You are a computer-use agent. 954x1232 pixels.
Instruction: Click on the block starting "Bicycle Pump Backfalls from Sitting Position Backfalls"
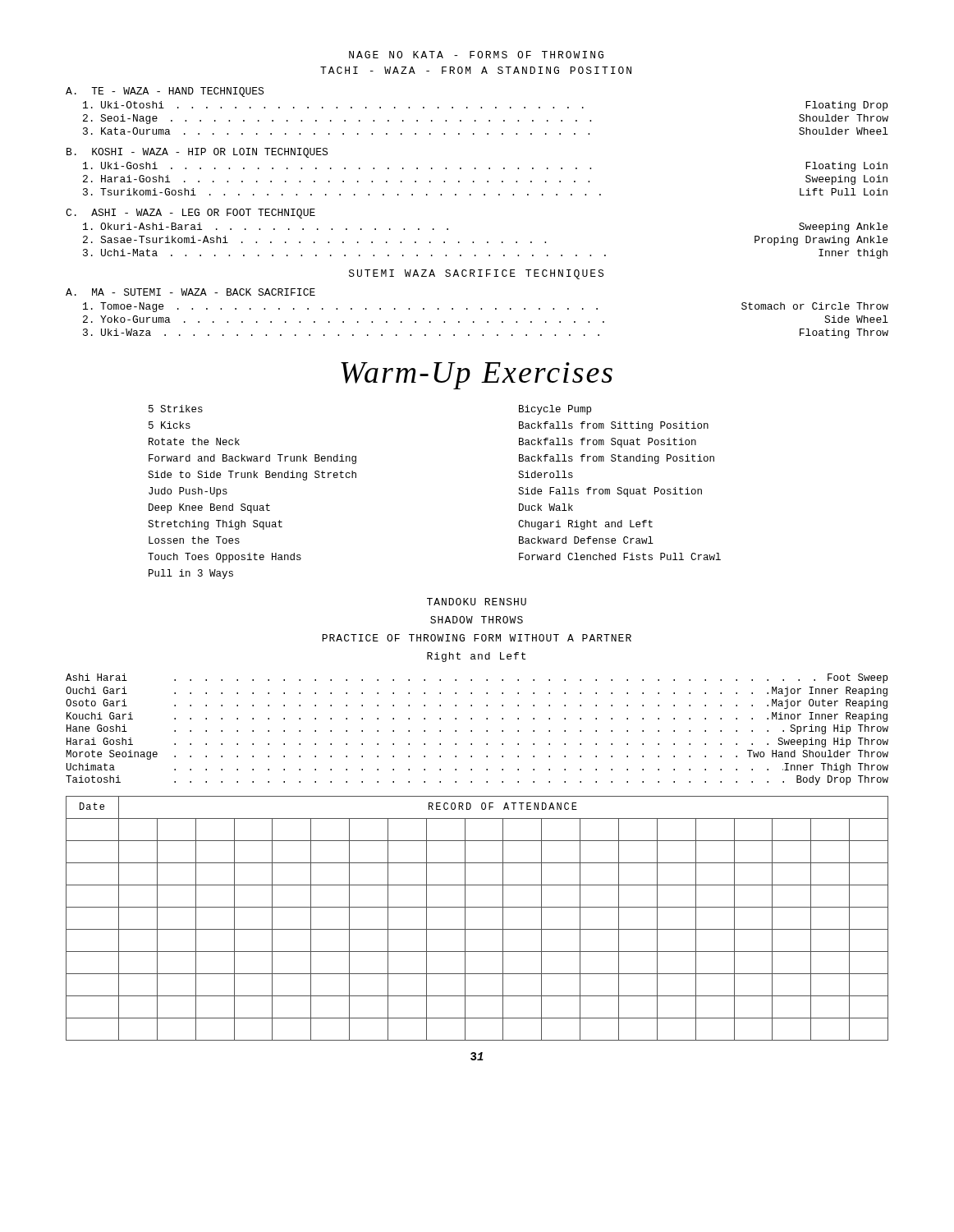pos(620,484)
